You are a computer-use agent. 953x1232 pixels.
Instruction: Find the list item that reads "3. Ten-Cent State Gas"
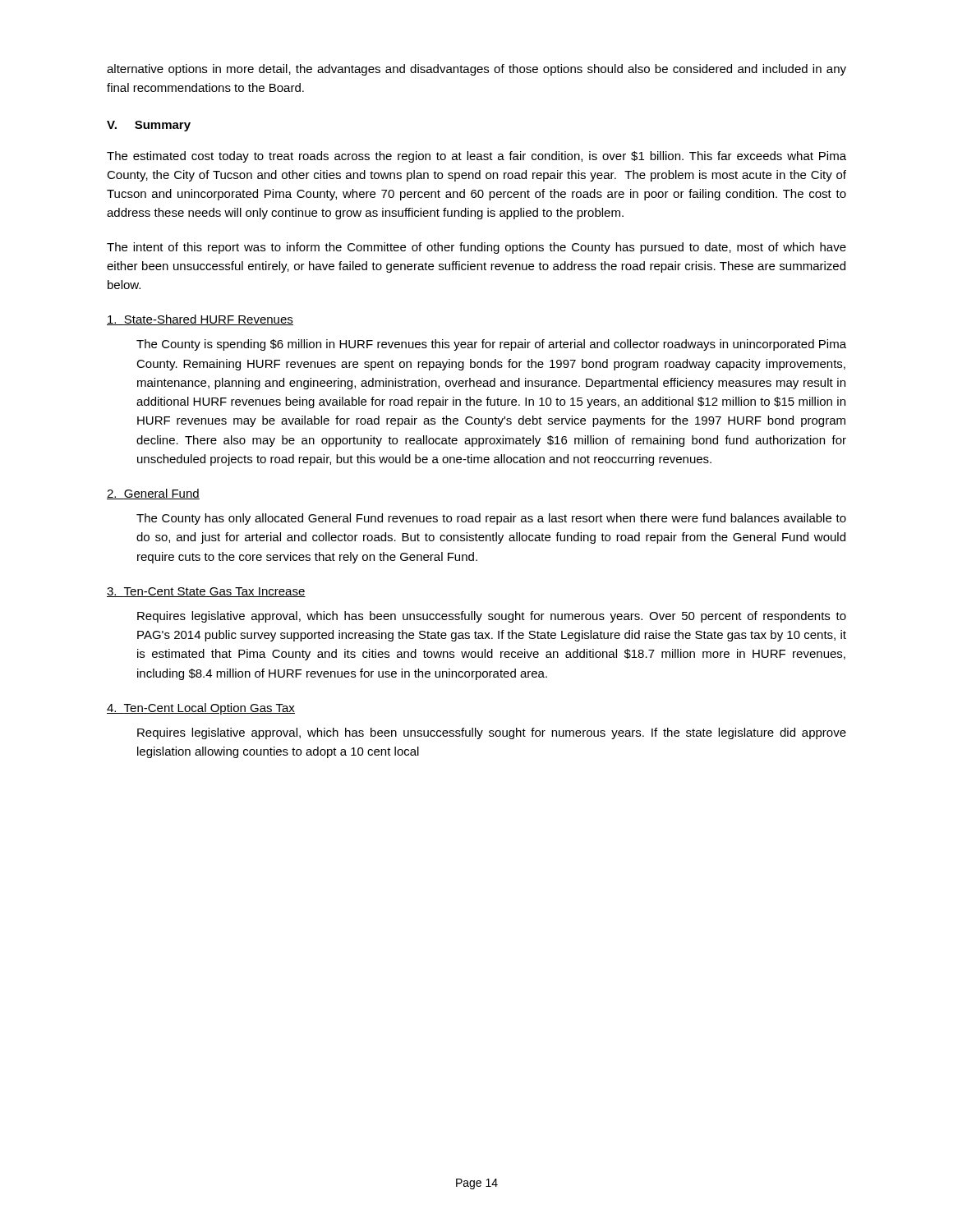tap(206, 591)
